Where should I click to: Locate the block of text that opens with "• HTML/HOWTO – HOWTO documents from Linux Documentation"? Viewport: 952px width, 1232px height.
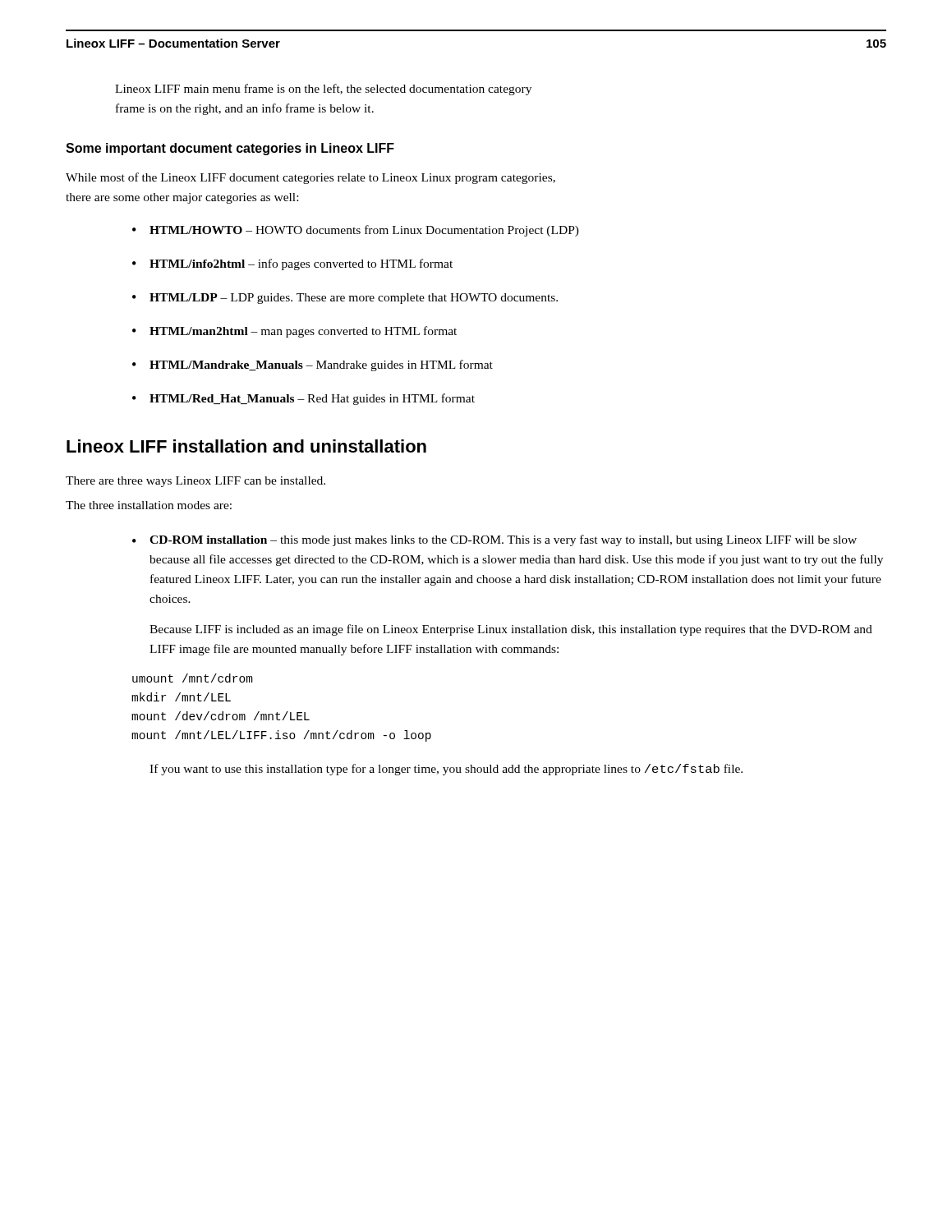click(355, 231)
